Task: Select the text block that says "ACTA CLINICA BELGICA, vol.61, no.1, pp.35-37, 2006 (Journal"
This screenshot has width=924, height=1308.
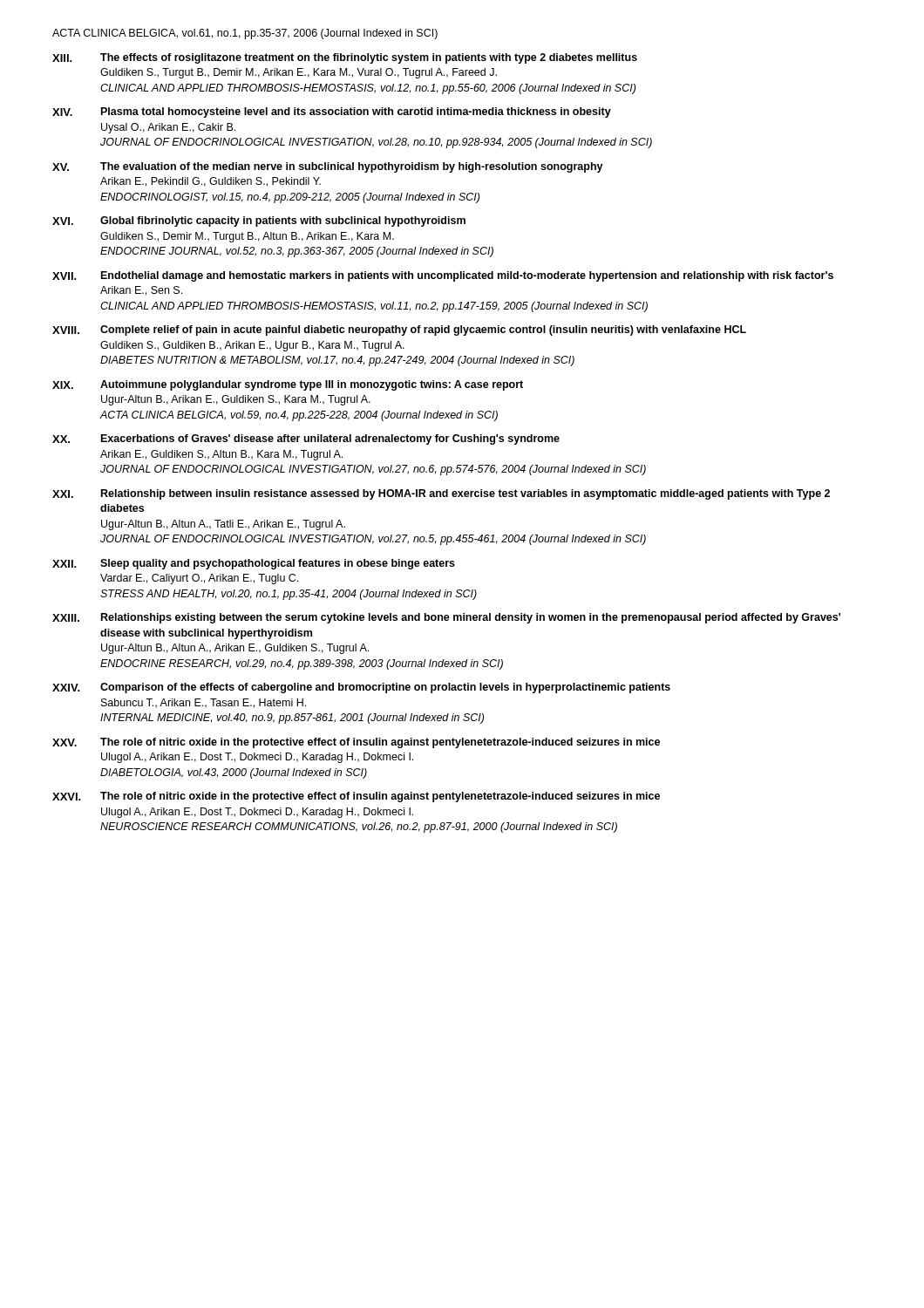Action: pos(245,33)
